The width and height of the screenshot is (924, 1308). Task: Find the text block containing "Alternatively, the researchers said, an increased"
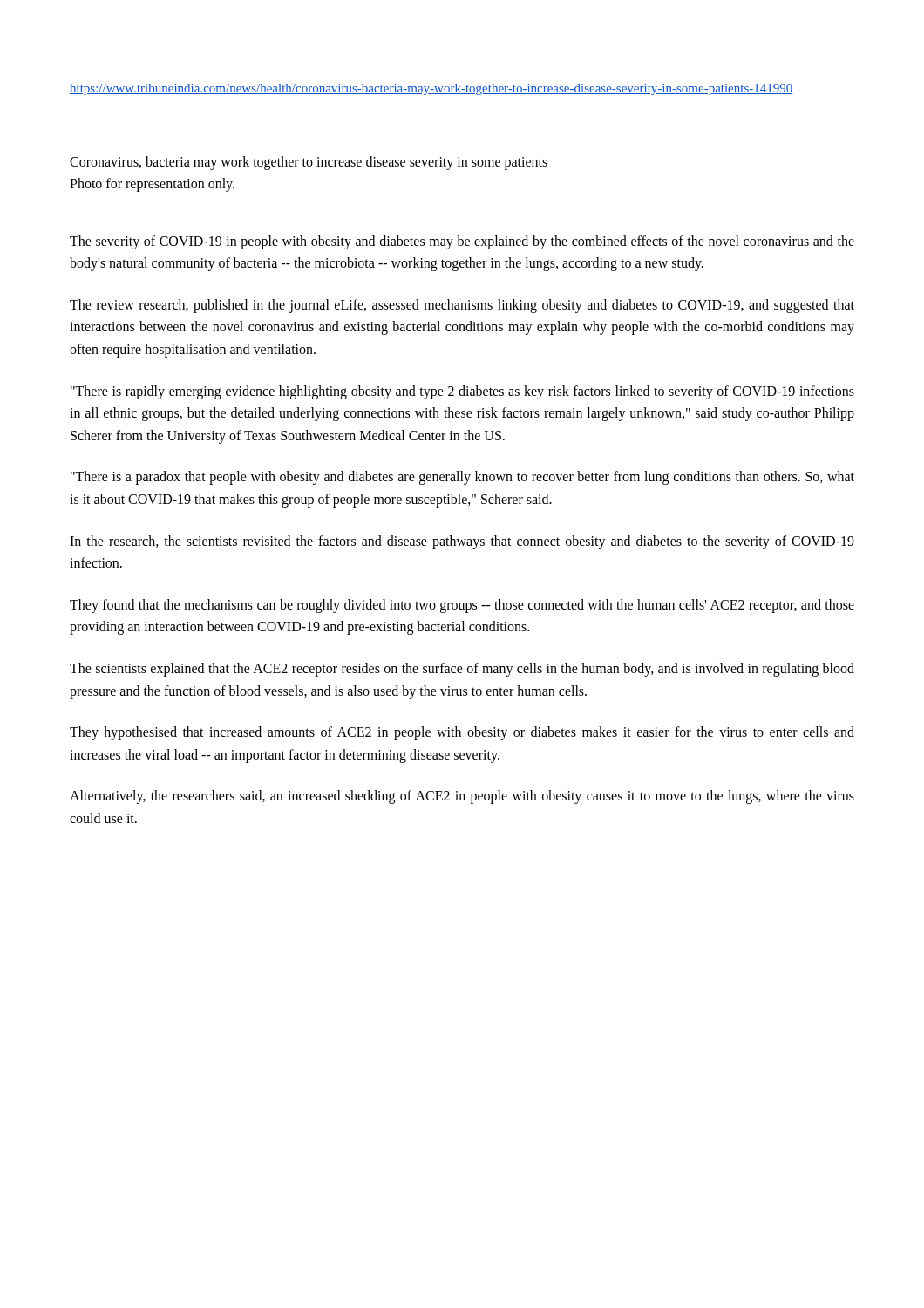coord(462,807)
